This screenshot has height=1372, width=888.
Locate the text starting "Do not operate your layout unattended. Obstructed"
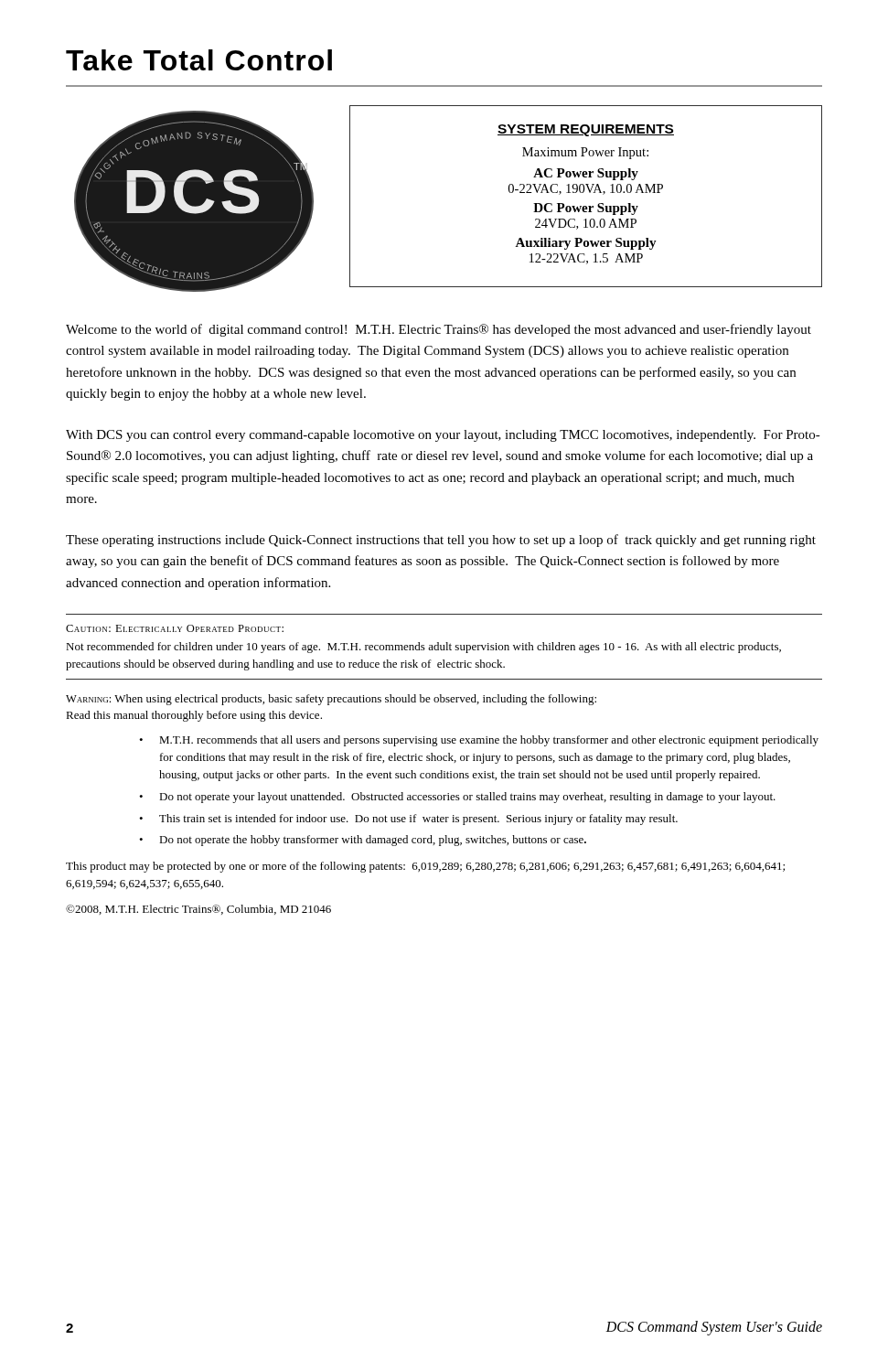467,796
